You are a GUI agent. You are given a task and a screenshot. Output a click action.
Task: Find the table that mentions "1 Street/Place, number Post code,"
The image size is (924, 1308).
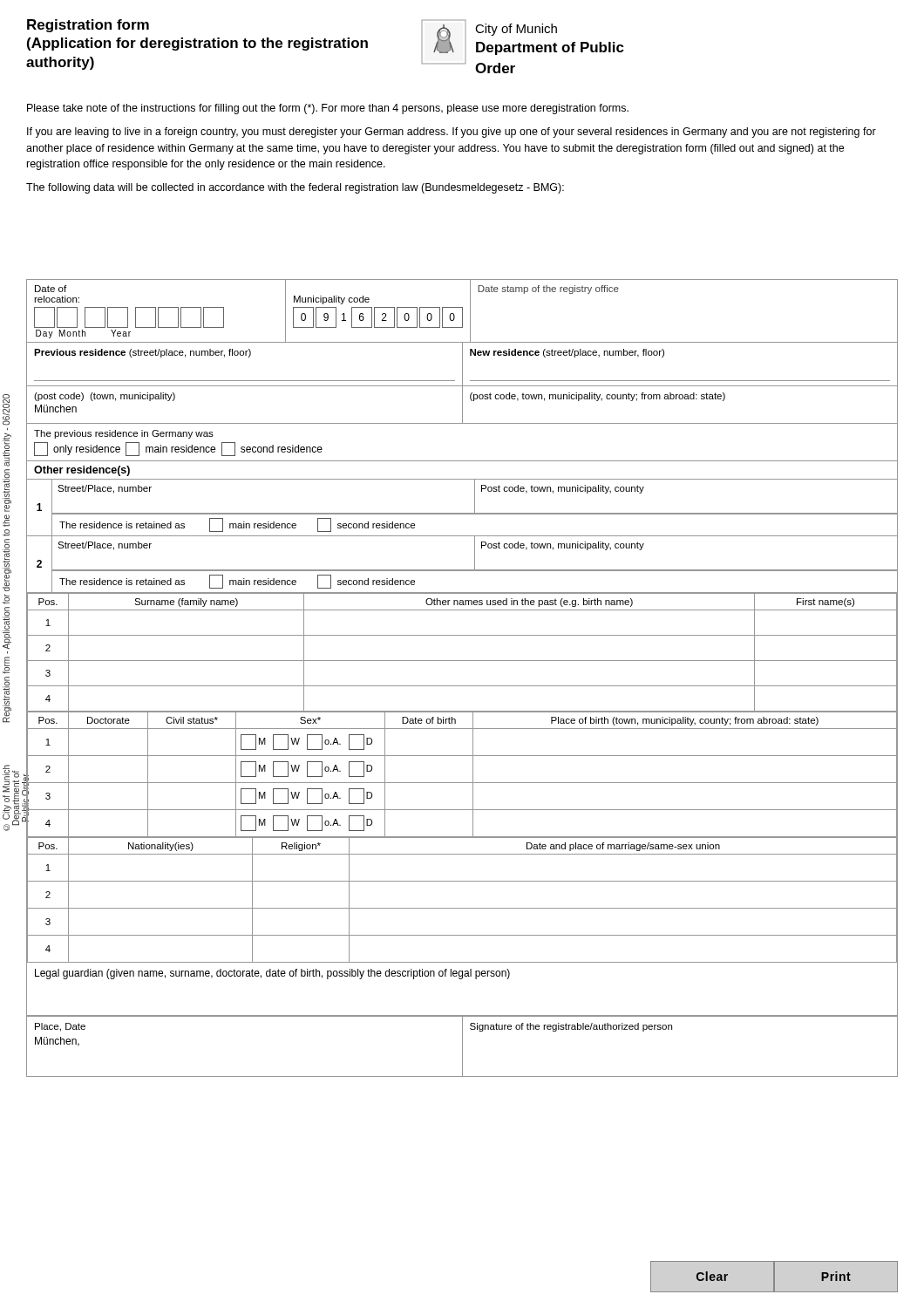[x=462, y=536]
